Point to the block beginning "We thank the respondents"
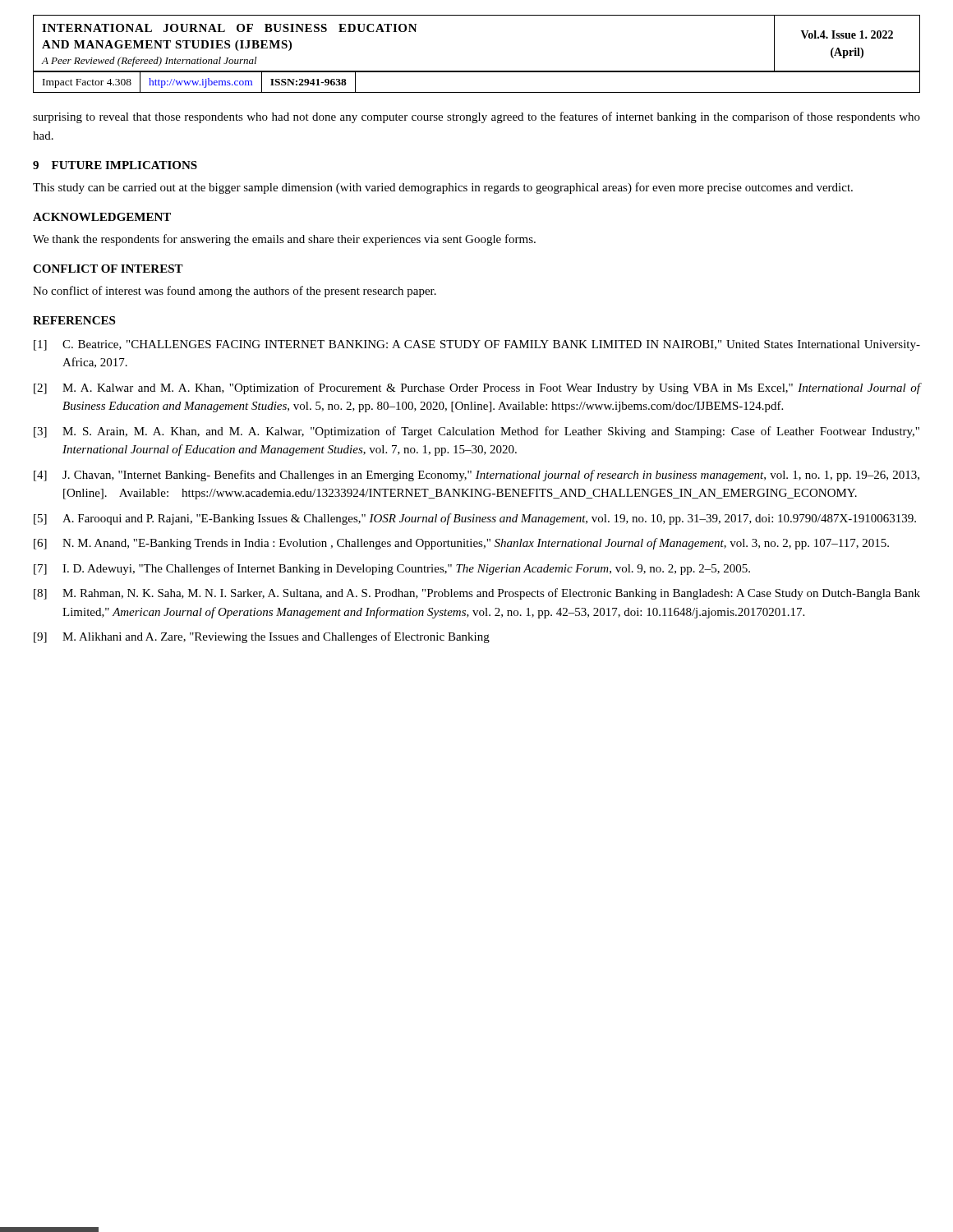The image size is (953, 1232). coord(285,239)
